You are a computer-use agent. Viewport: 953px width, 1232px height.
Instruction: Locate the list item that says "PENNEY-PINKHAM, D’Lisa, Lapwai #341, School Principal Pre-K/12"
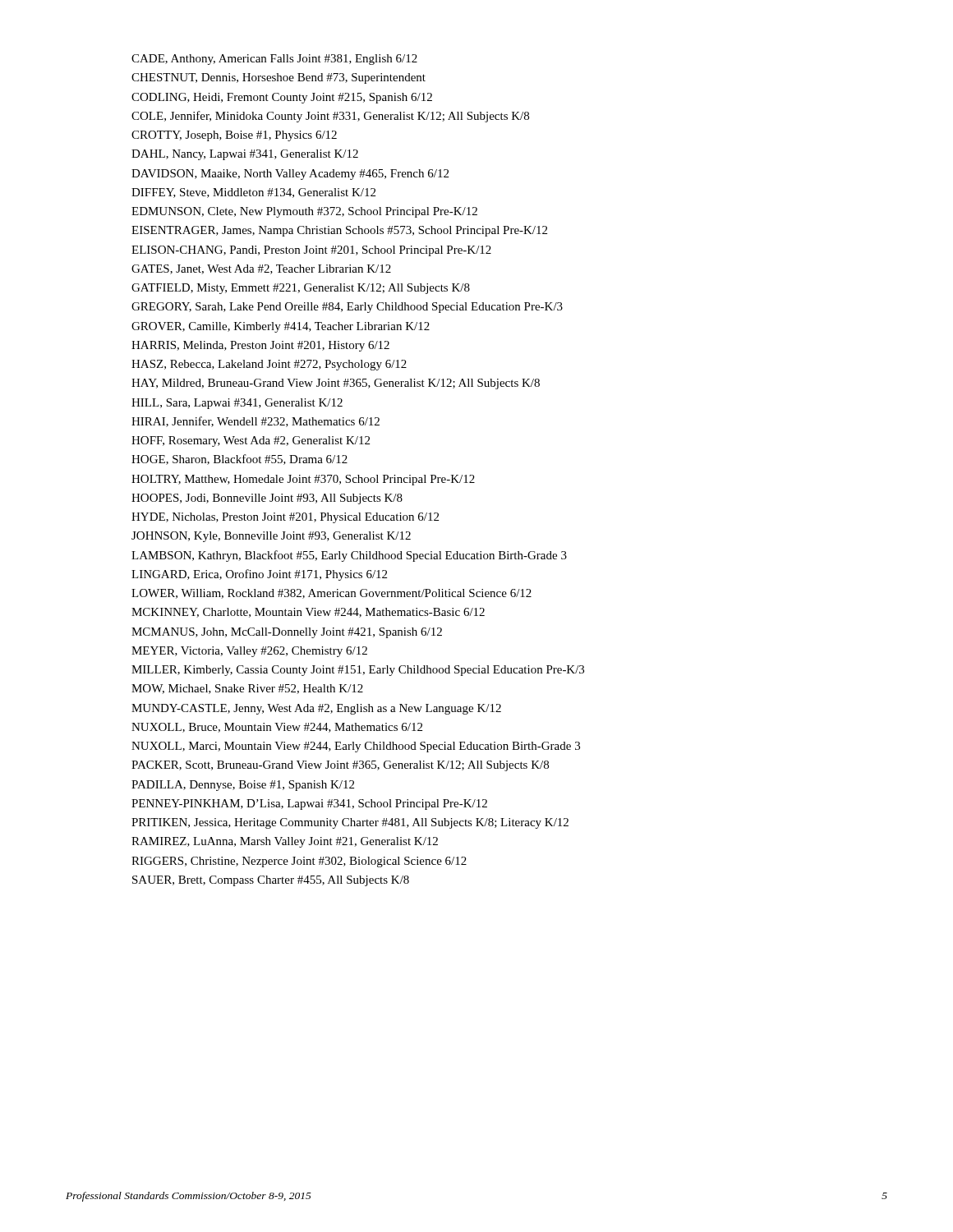[310, 803]
